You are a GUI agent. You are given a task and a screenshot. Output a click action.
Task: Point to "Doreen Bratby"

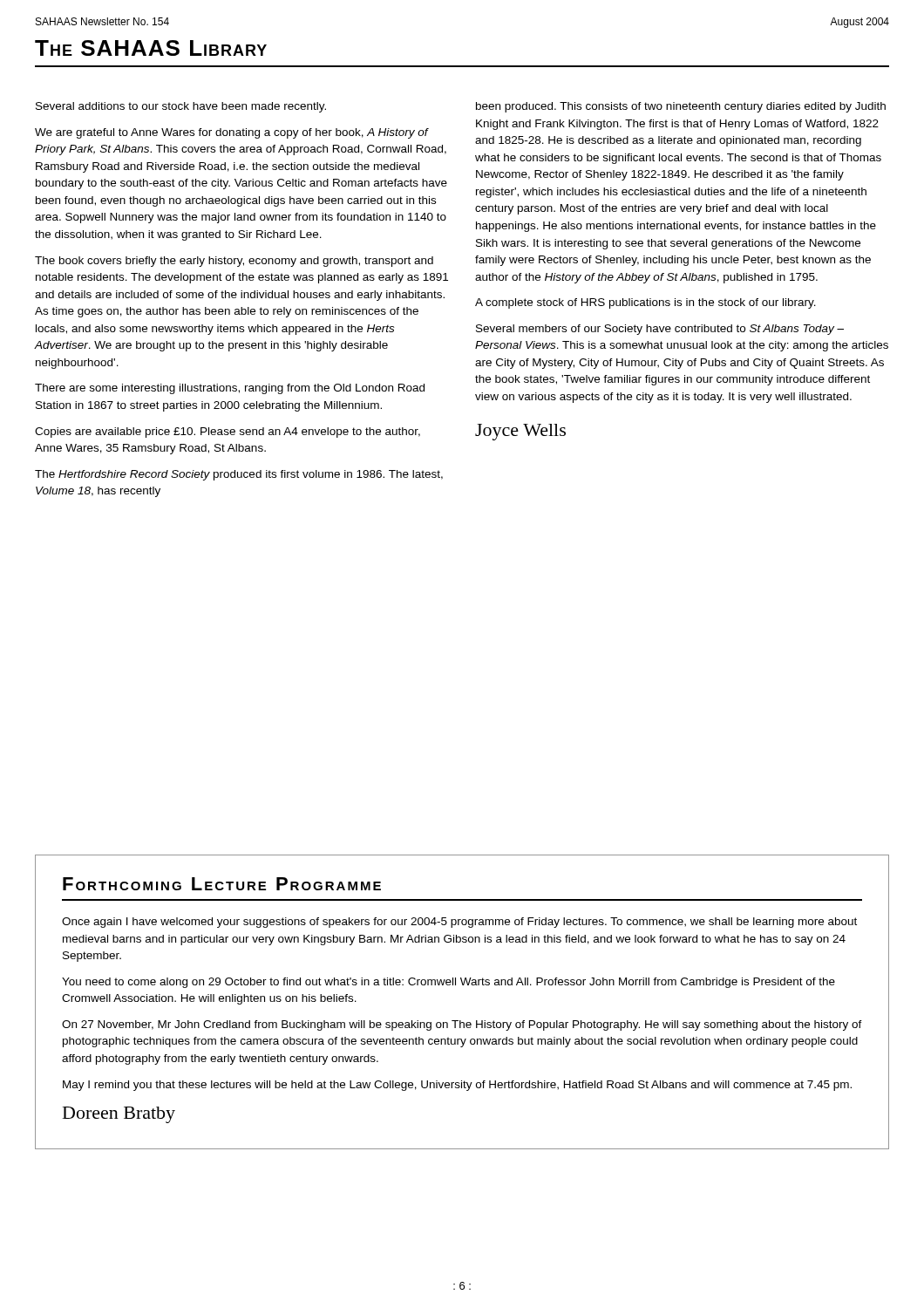(119, 1115)
